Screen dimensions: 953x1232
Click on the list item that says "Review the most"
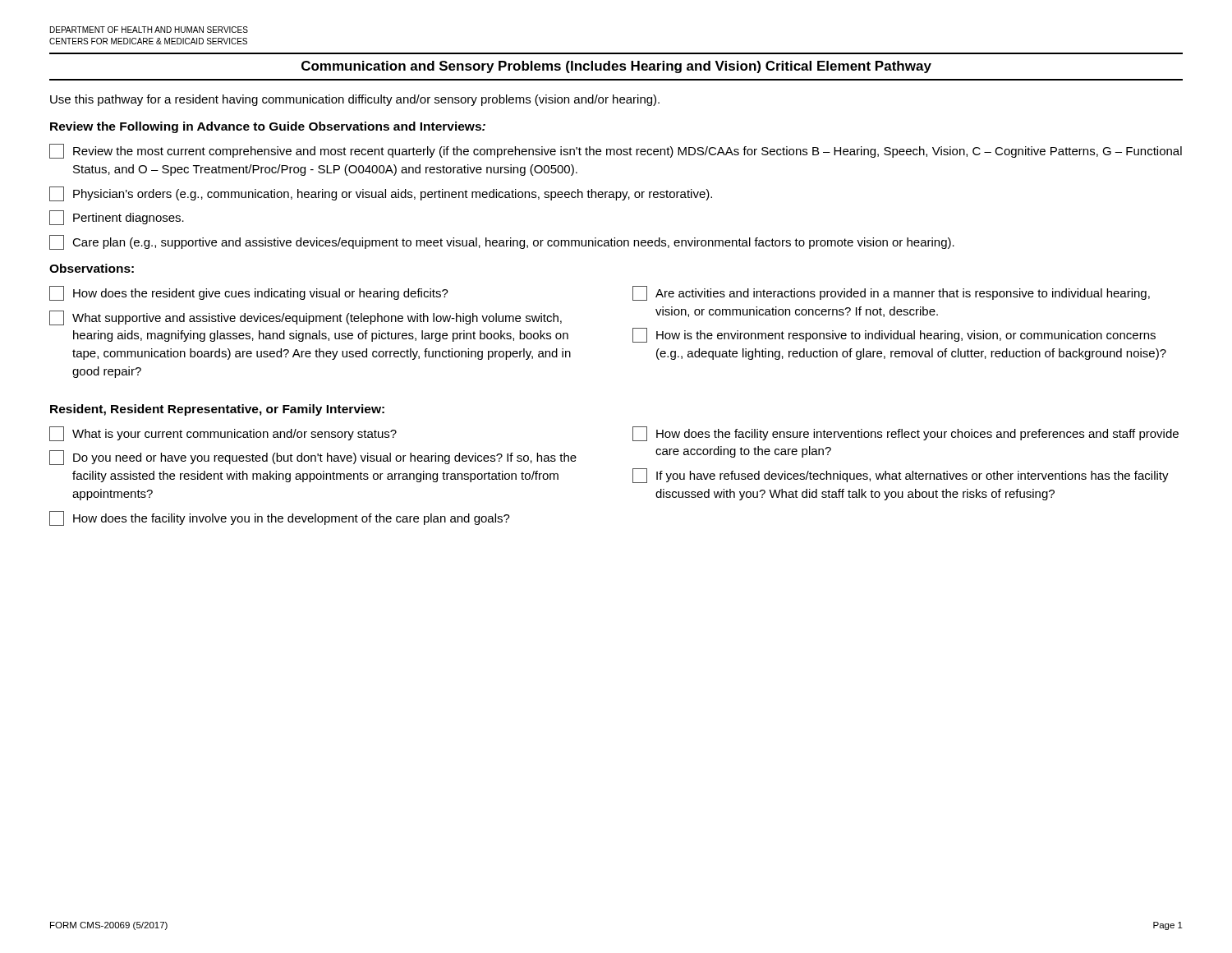click(x=616, y=160)
